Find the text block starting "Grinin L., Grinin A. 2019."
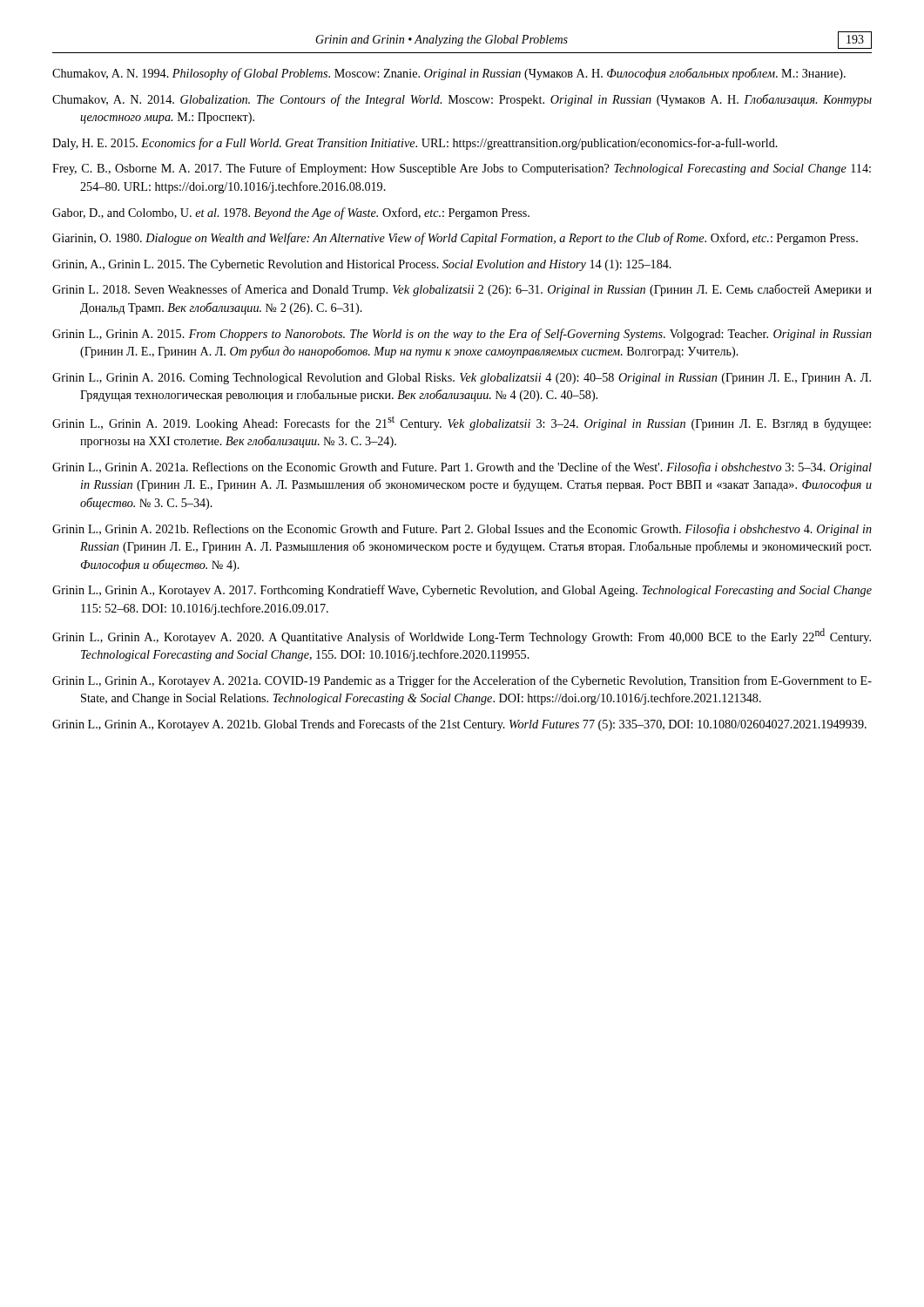The height and width of the screenshot is (1307, 924). coord(462,430)
